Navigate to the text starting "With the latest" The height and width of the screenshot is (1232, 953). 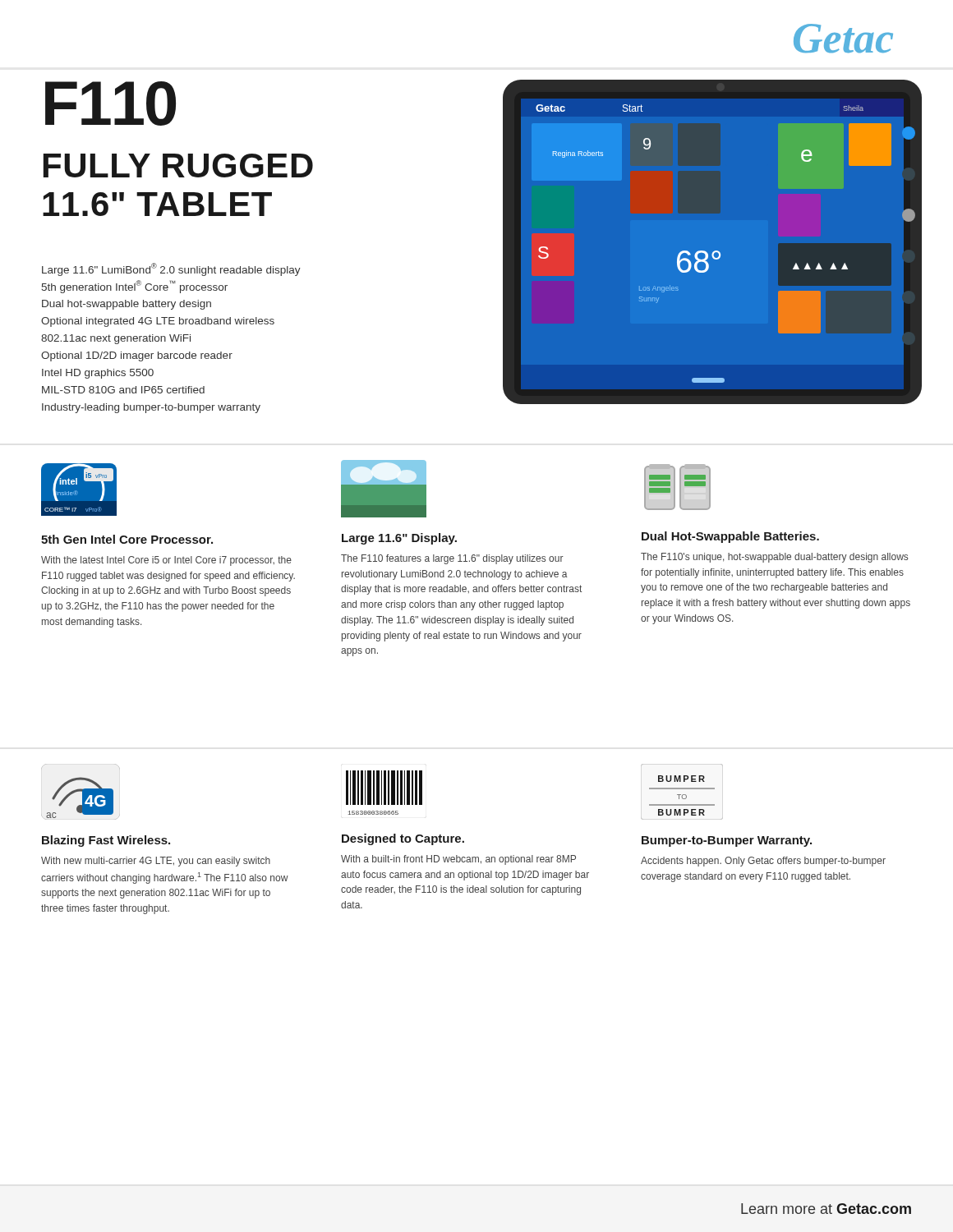click(x=168, y=591)
